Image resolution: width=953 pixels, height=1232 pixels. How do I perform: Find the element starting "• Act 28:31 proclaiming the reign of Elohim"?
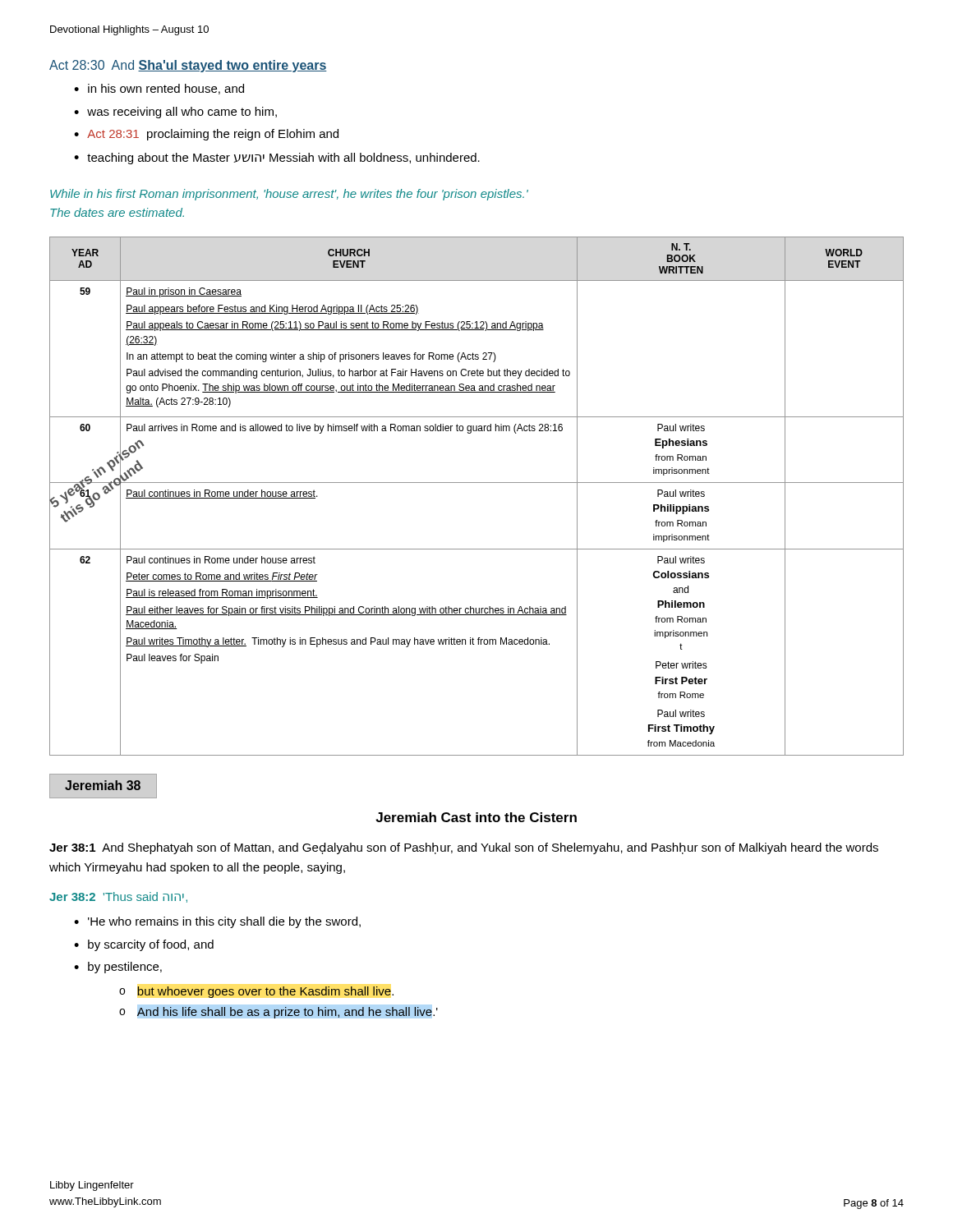click(207, 136)
